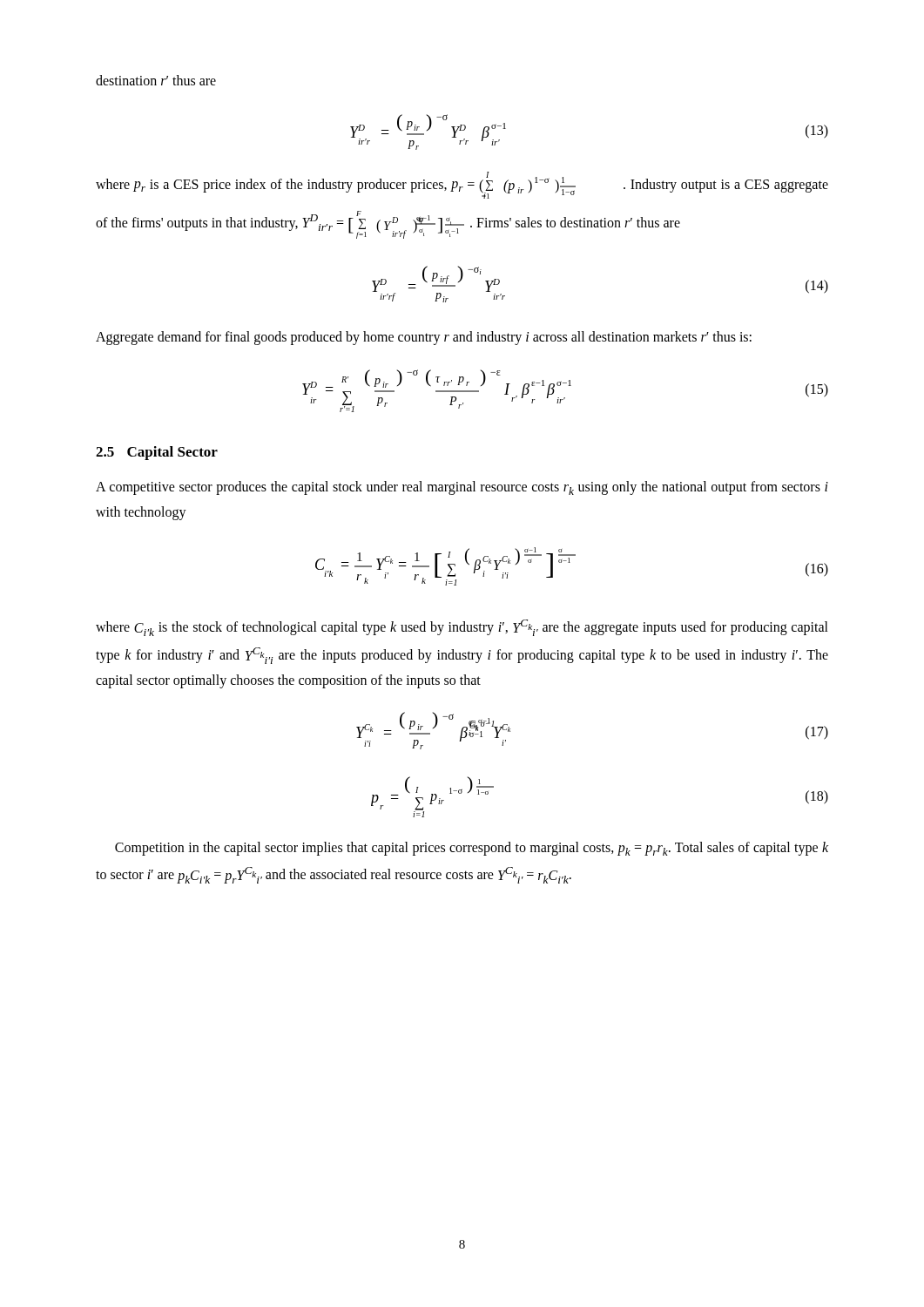924x1307 pixels.
Task: Find the formula containing "p r = ( ∑ i=1 I"
Action: click(x=462, y=796)
